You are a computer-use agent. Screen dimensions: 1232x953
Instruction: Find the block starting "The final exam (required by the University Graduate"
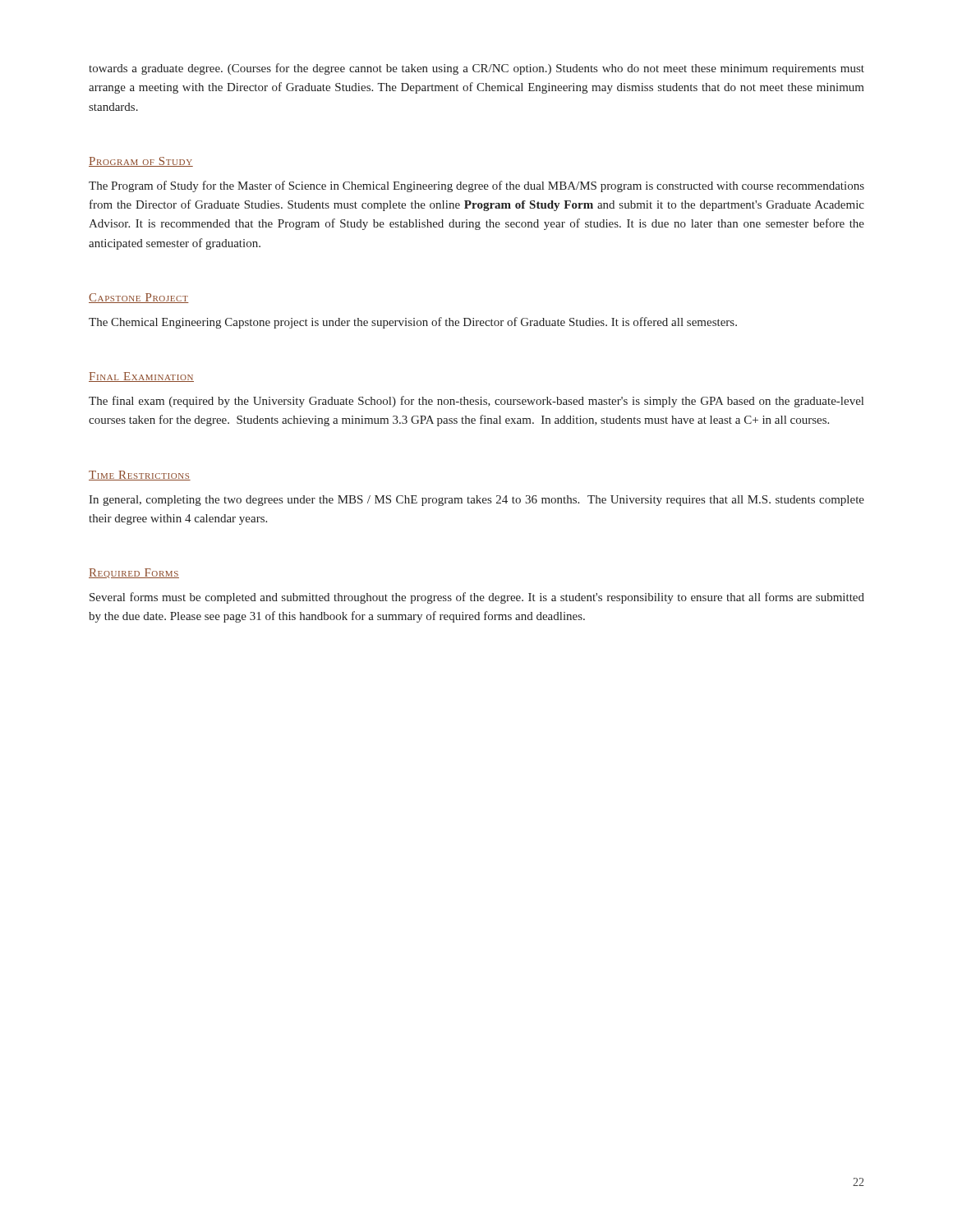pyautogui.click(x=476, y=410)
